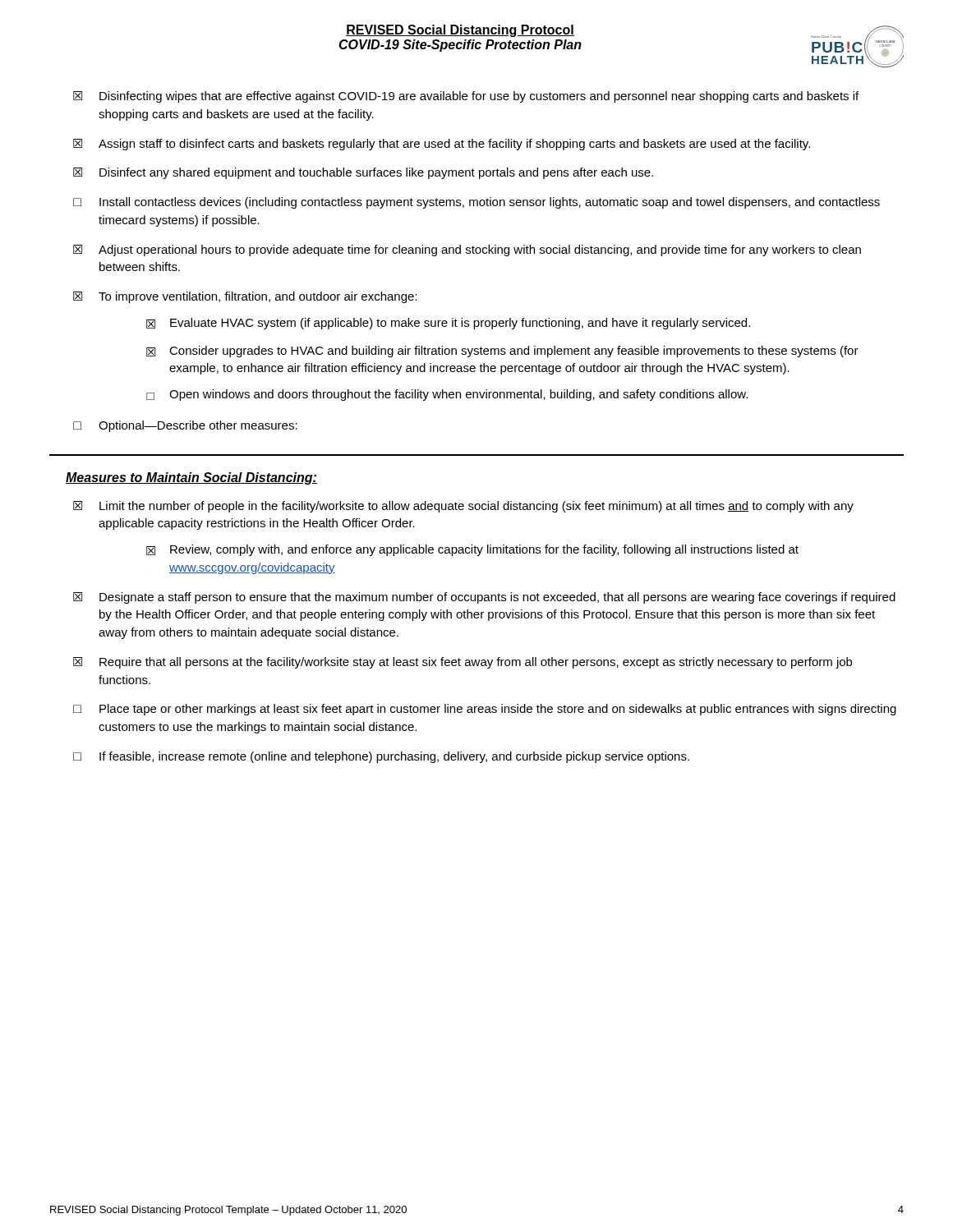953x1232 pixels.
Task: Click the passage that begins "☒ Disinfect any"
Action: (485, 173)
